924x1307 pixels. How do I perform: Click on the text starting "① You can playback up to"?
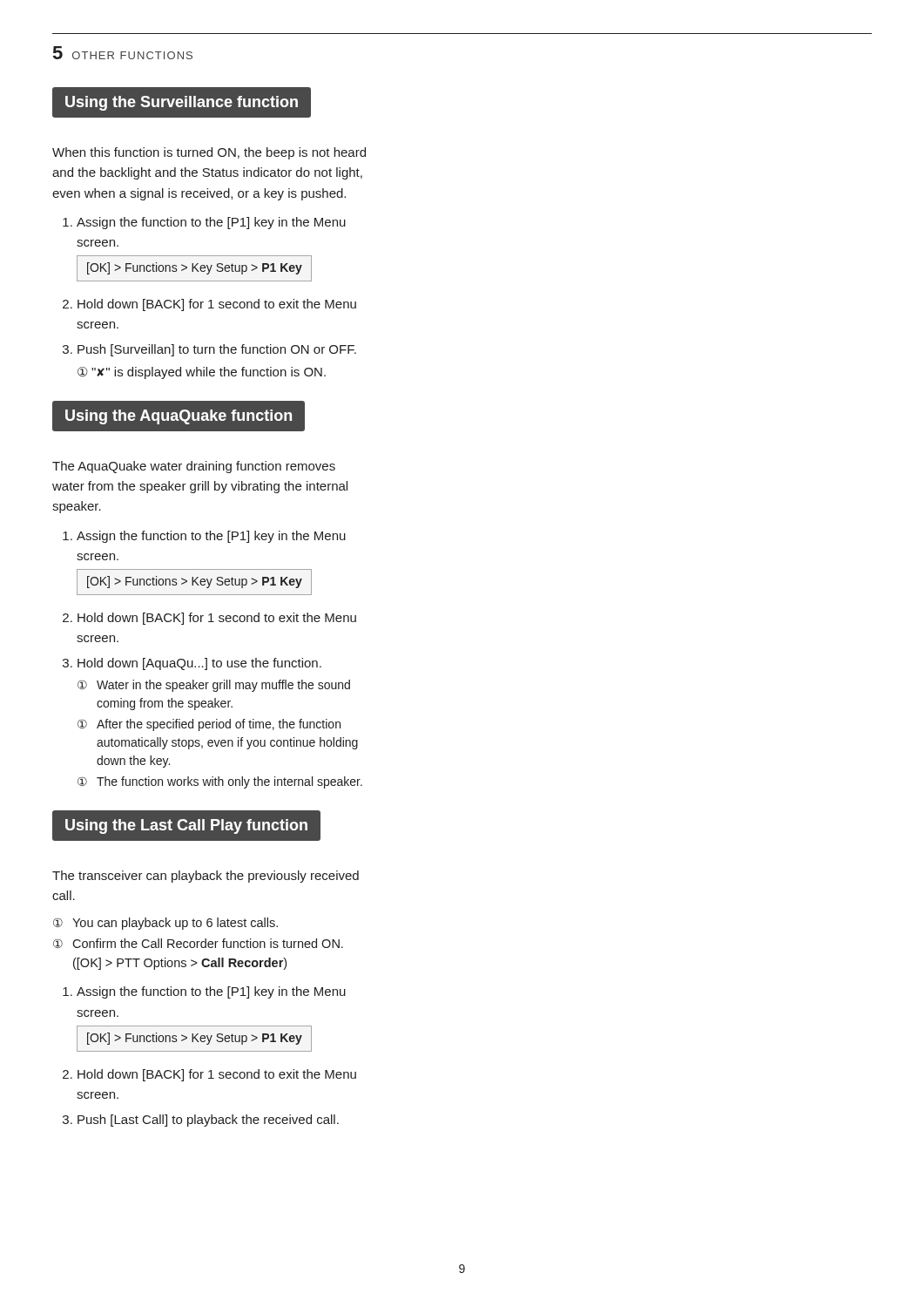pos(166,924)
